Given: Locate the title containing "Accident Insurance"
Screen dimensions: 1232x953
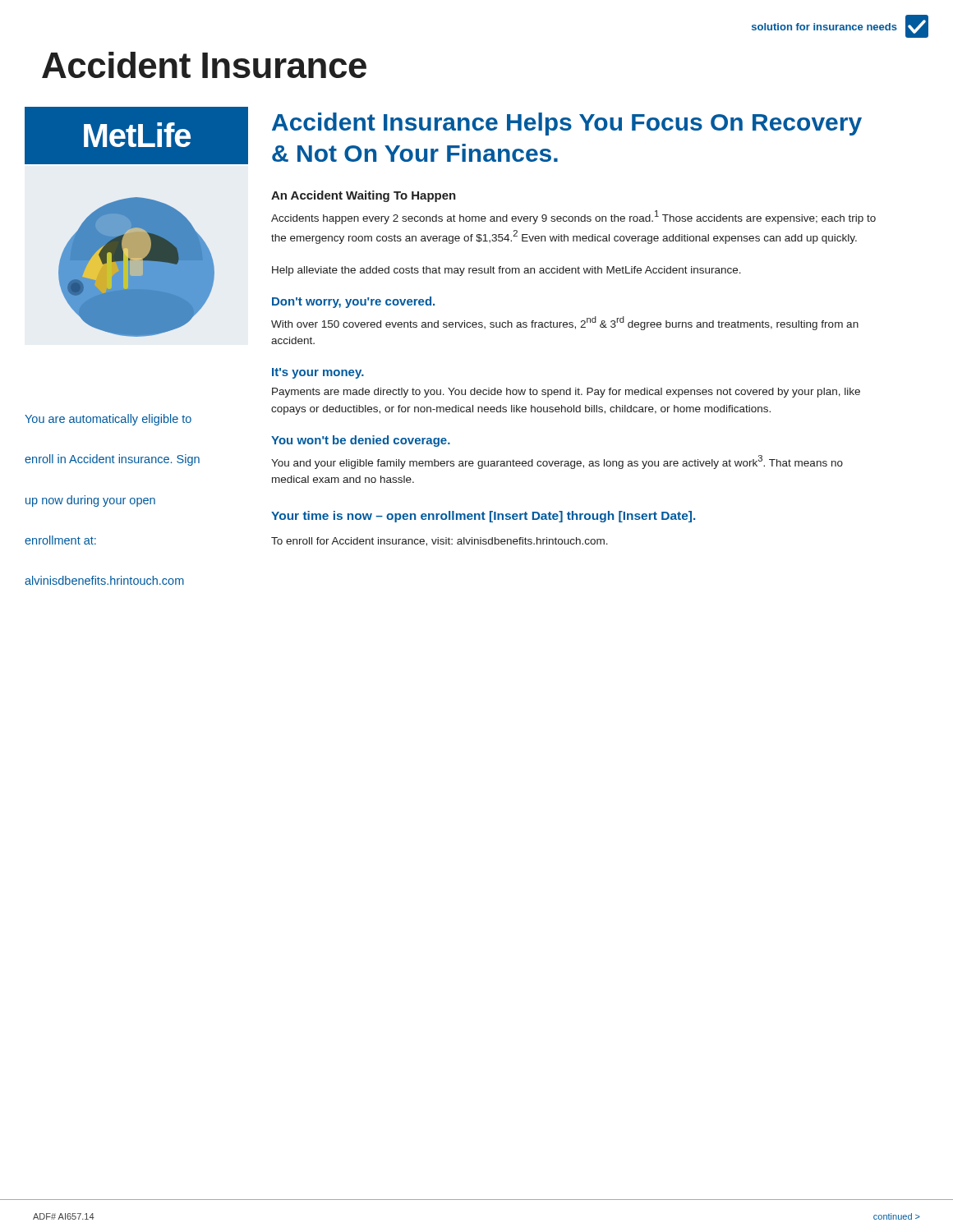Looking at the screenshot, I should (x=204, y=65).
